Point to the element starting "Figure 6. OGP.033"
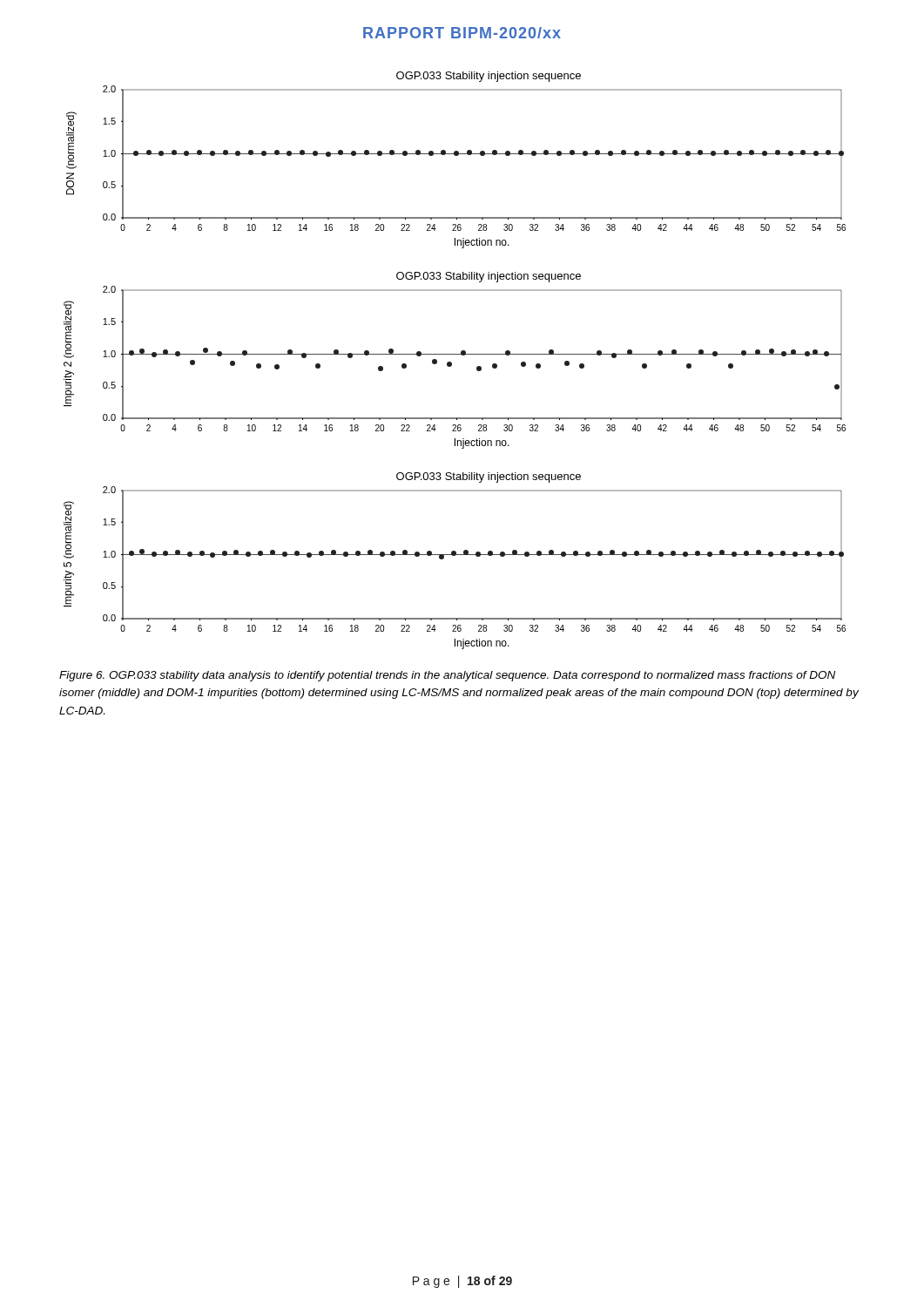This screenshot has height=1307, width=924. [459, 692]
